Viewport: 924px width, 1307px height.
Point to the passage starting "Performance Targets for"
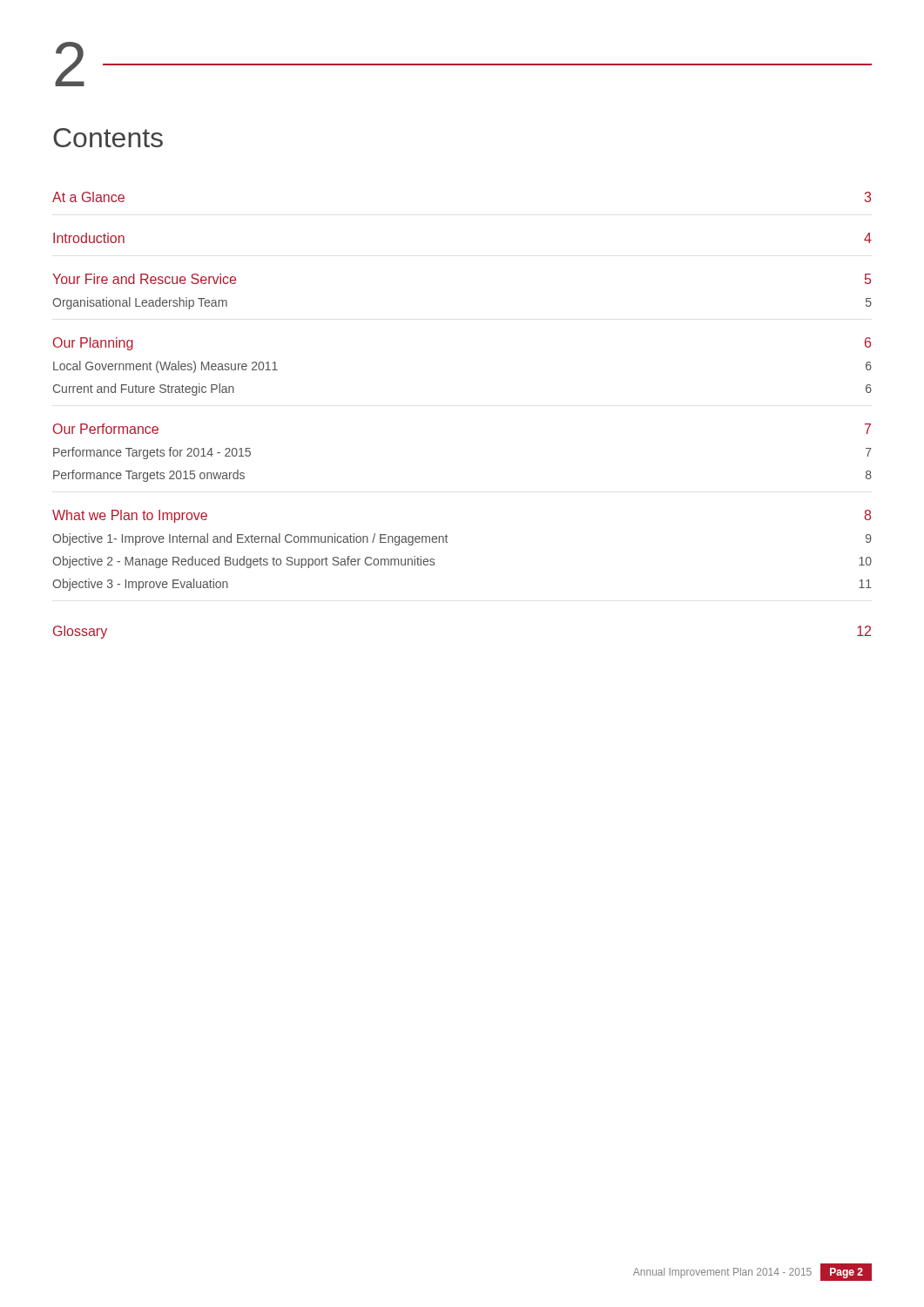(x=152, y=453)
